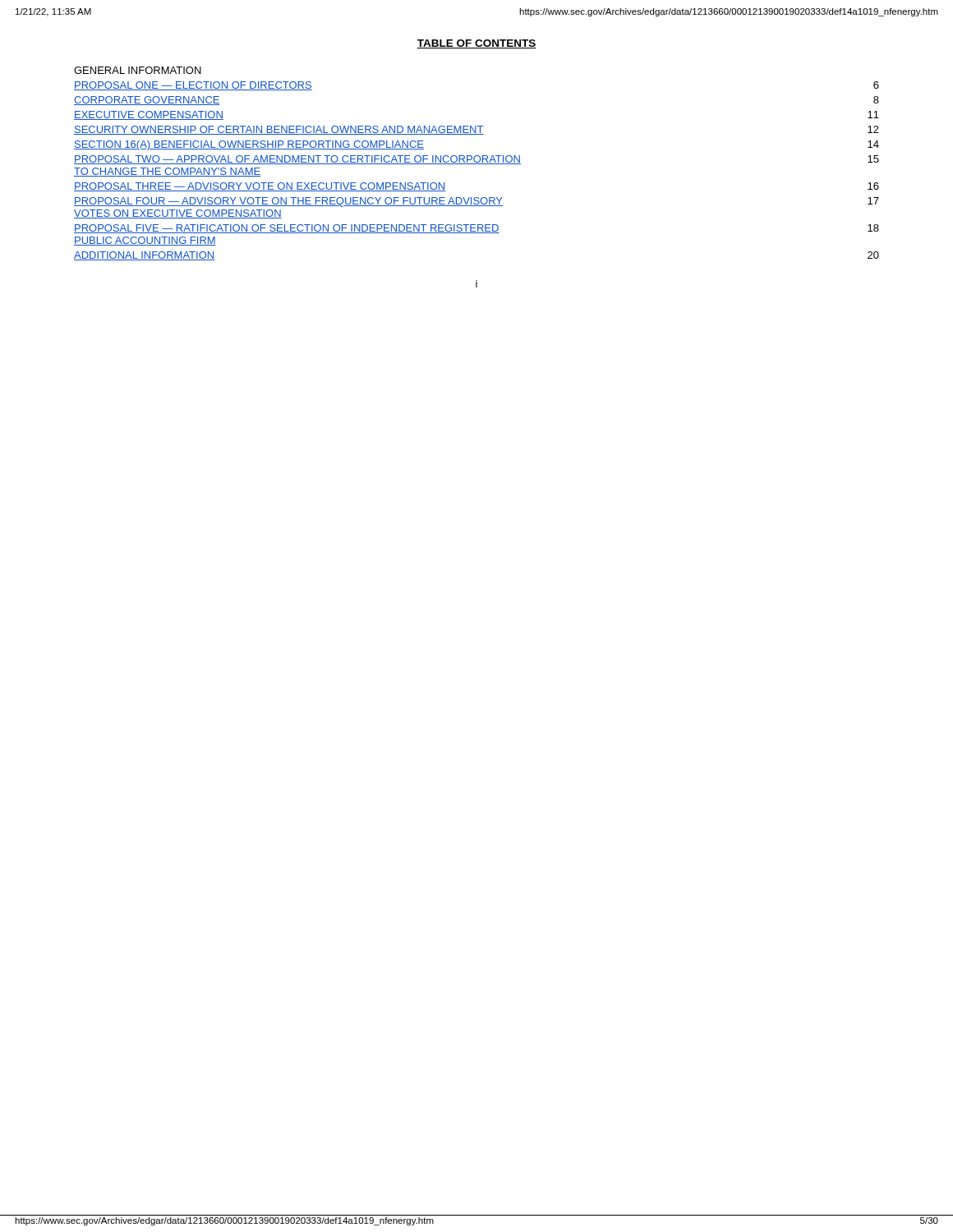This screenshot has width=953, height=1232.
Task: Click on the block starting "PROPOSAL THREE —"
Action: pyautogui.click(x=476, y=186)
